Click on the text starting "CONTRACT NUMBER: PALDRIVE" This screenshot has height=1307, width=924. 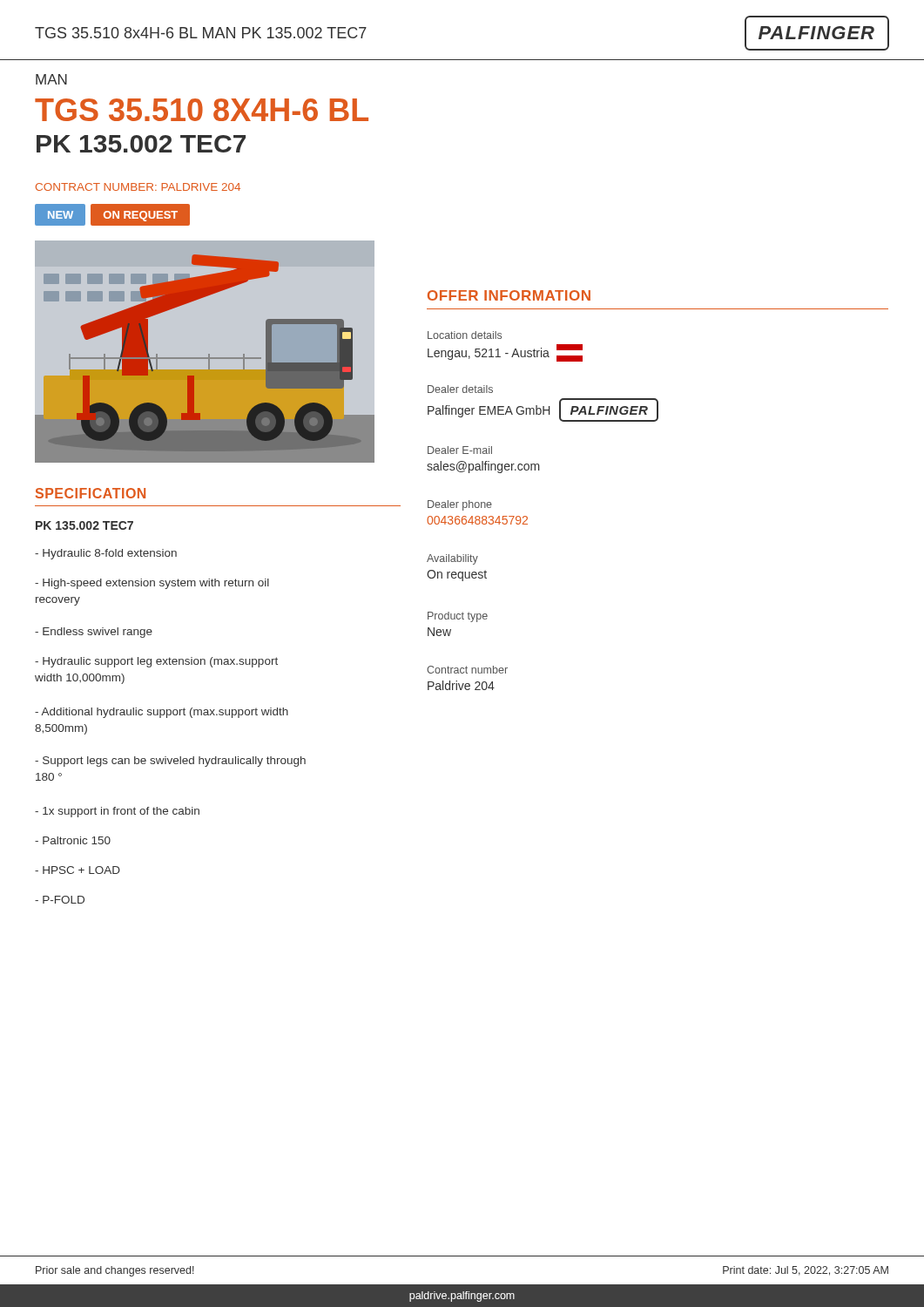(x=138, y=187)
